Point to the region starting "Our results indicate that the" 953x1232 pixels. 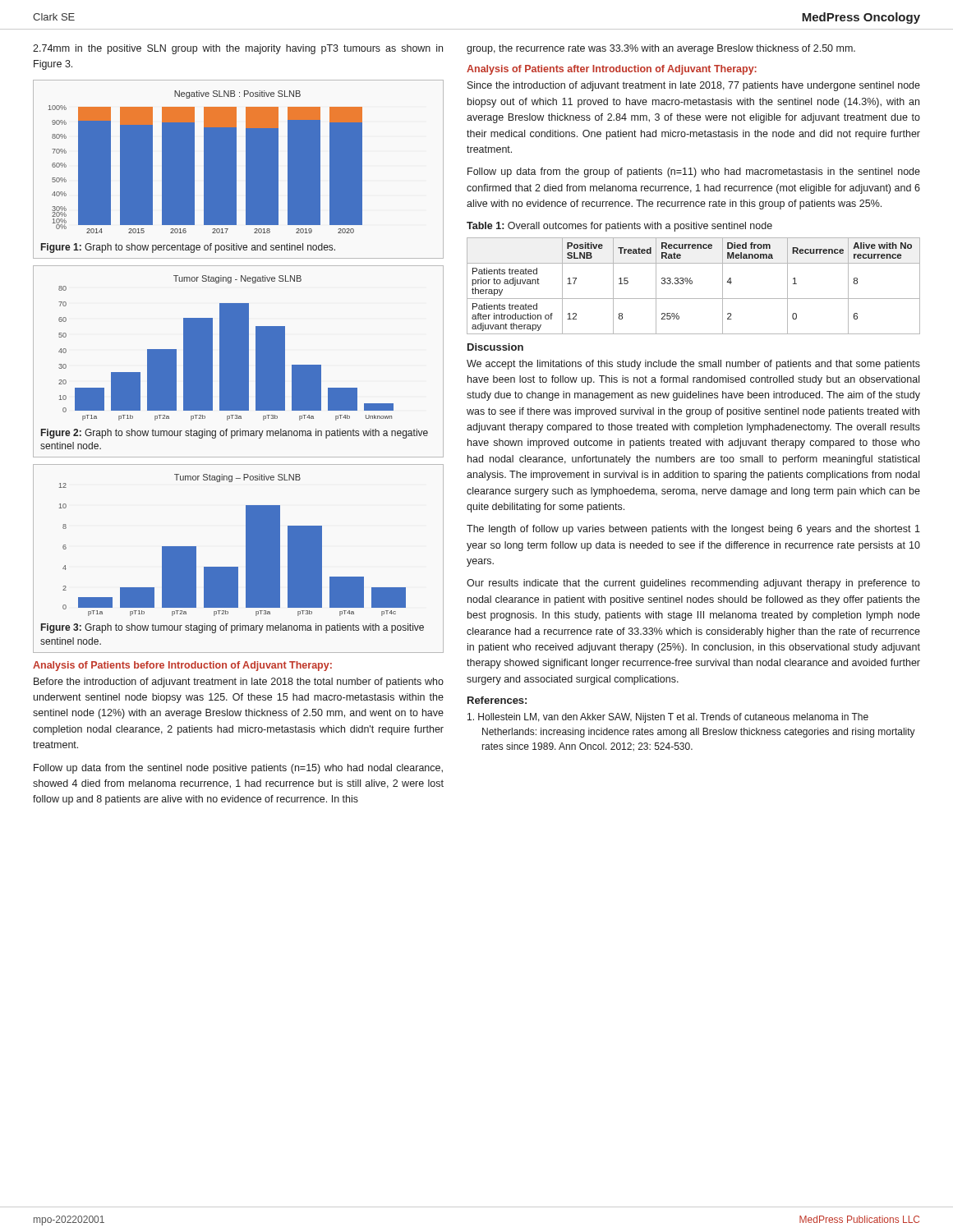(693, 631)
